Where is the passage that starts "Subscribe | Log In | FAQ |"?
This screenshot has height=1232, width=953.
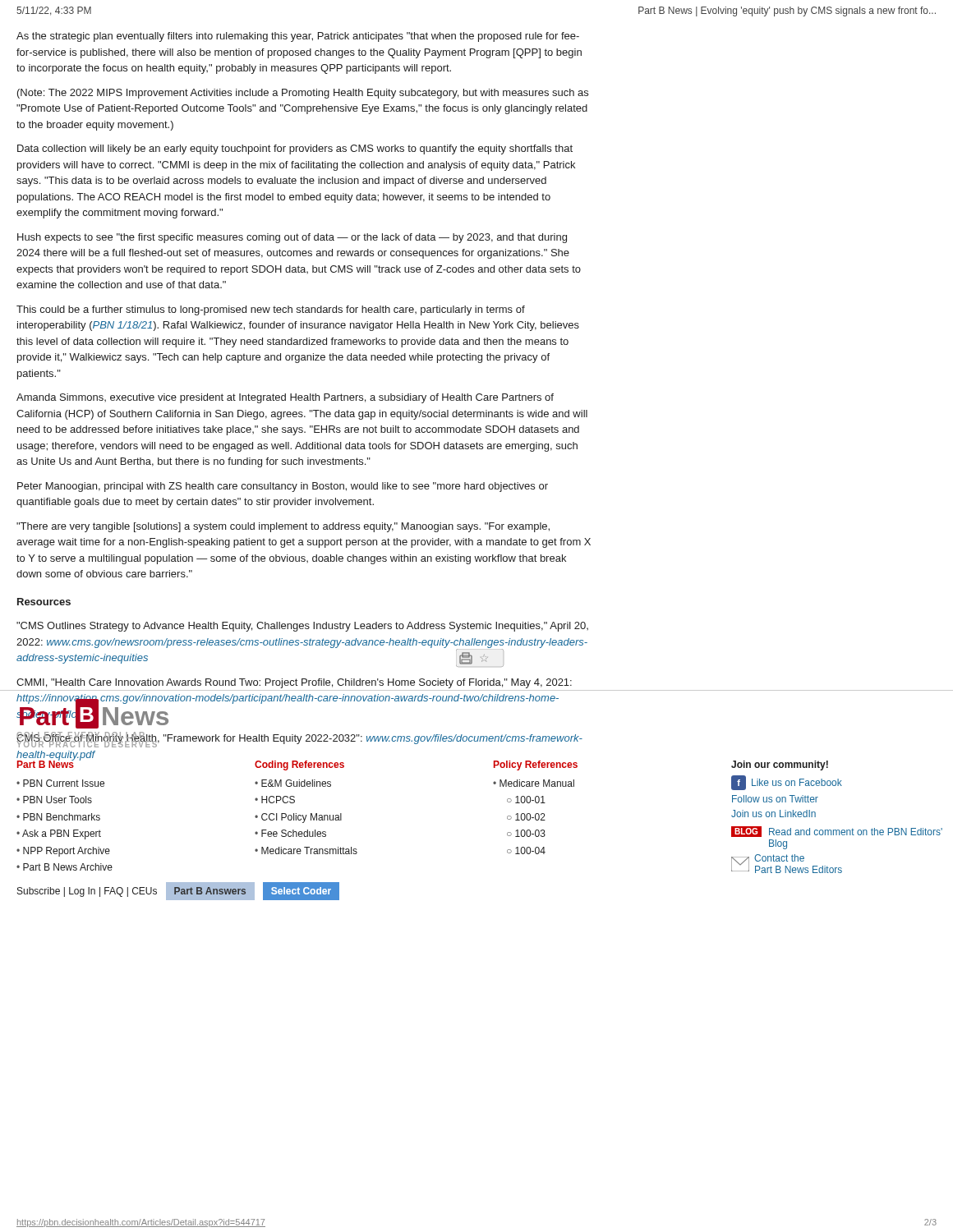178,891
